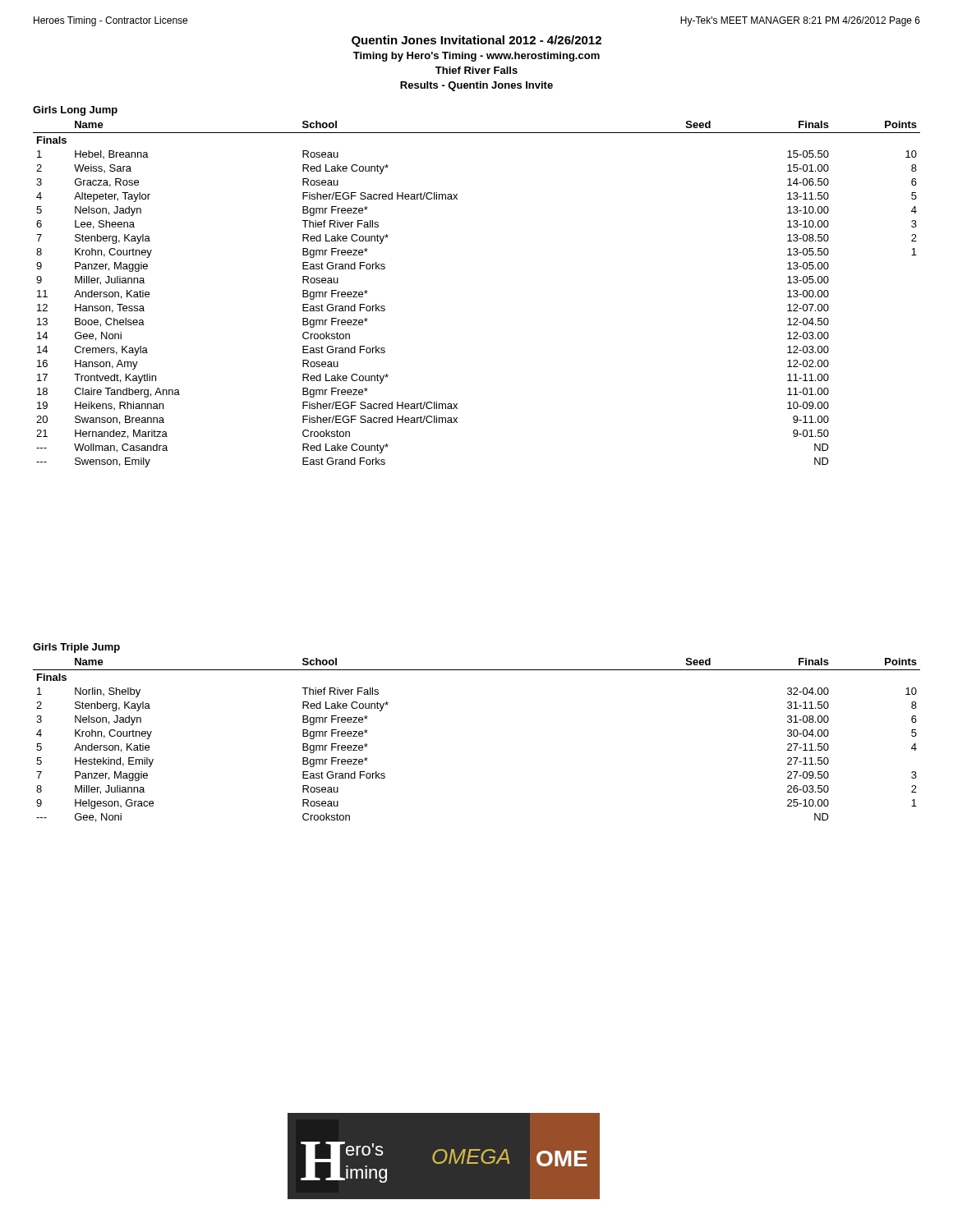Select the region starting "Girls Triple Jump"
Viewport: 953px width, 1232px height.
pyautogui.click(x=76, y=647)
